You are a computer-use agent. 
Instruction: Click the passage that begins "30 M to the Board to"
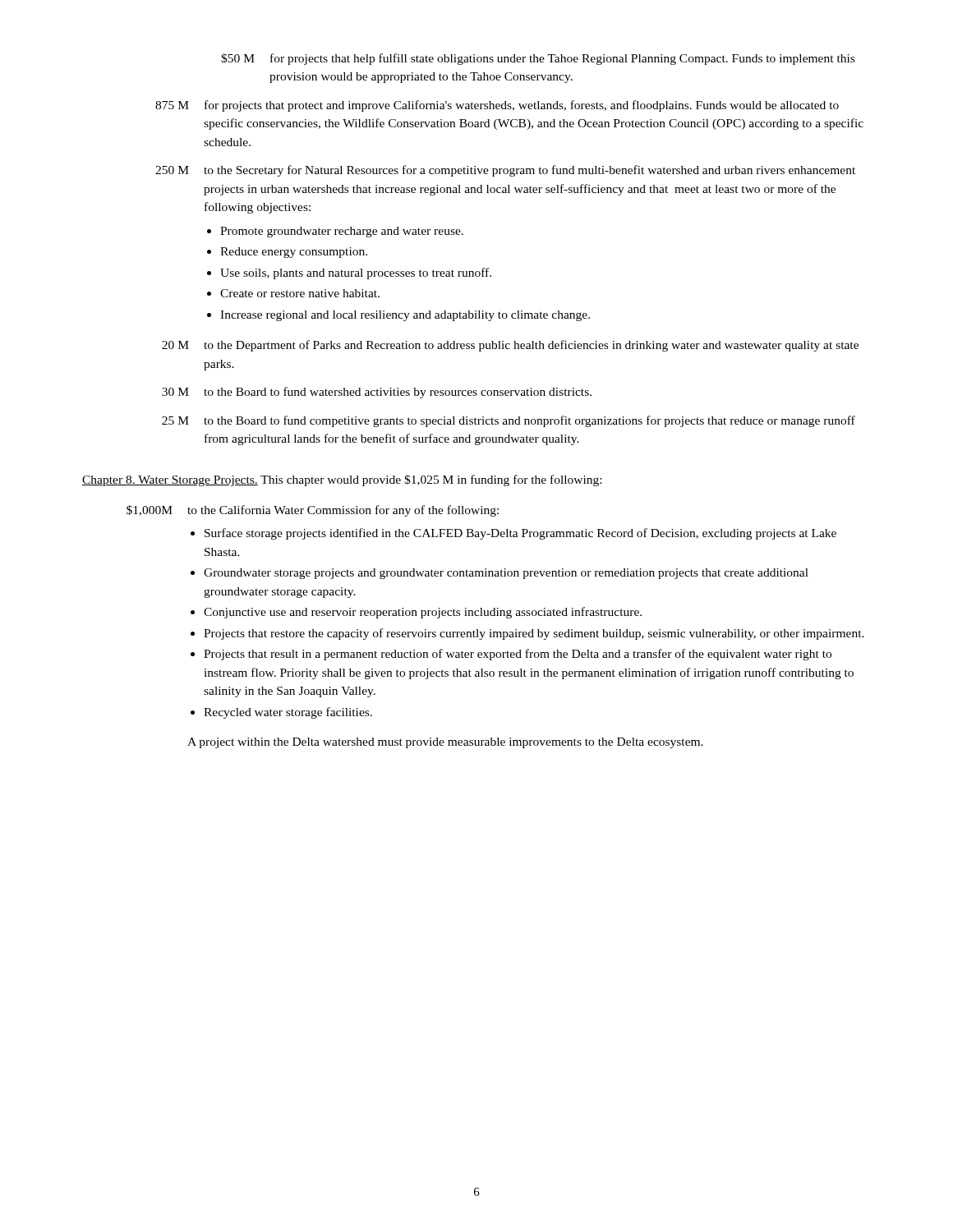497,392
